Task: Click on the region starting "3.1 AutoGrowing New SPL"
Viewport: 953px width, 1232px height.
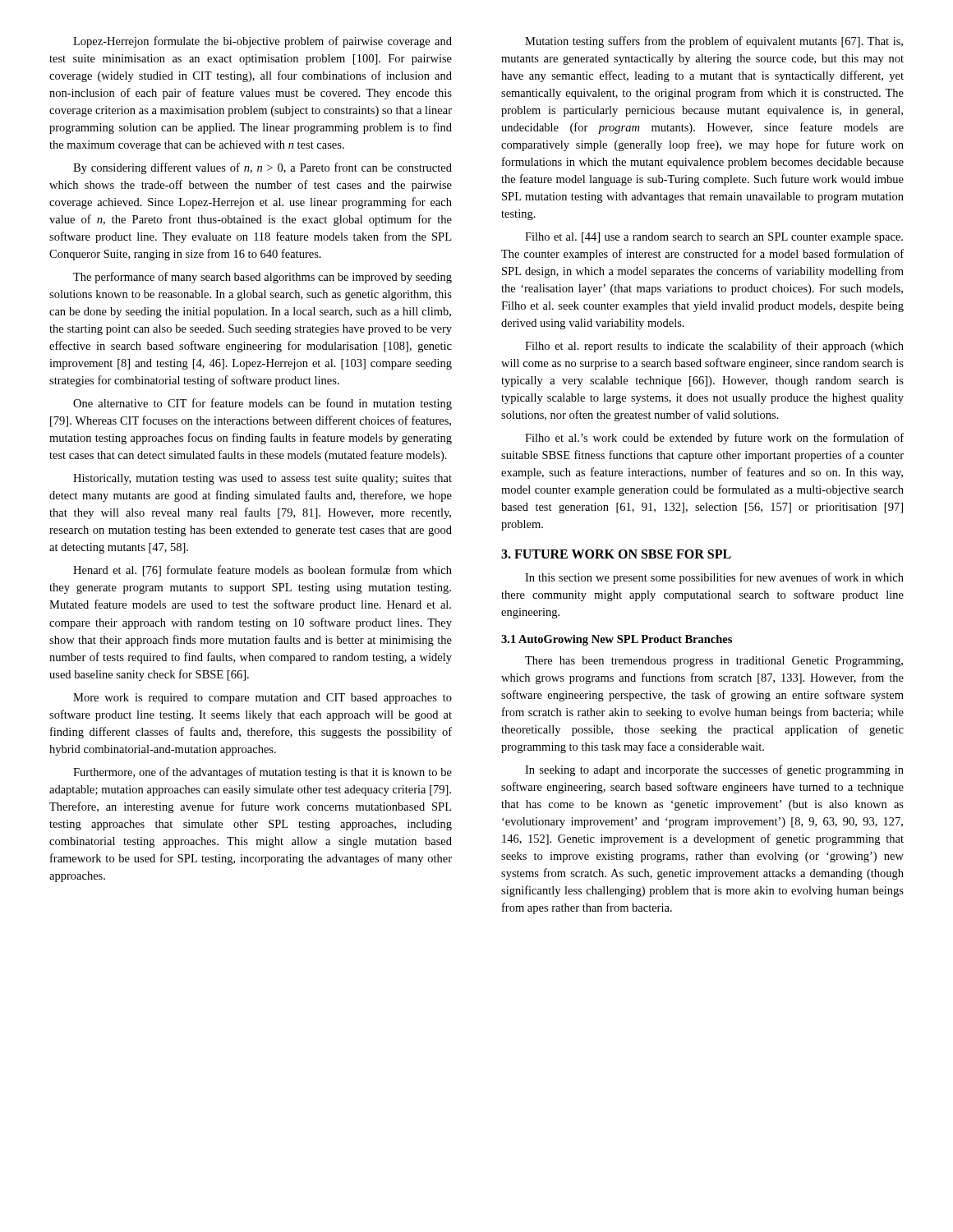Action: pos(702,639)
